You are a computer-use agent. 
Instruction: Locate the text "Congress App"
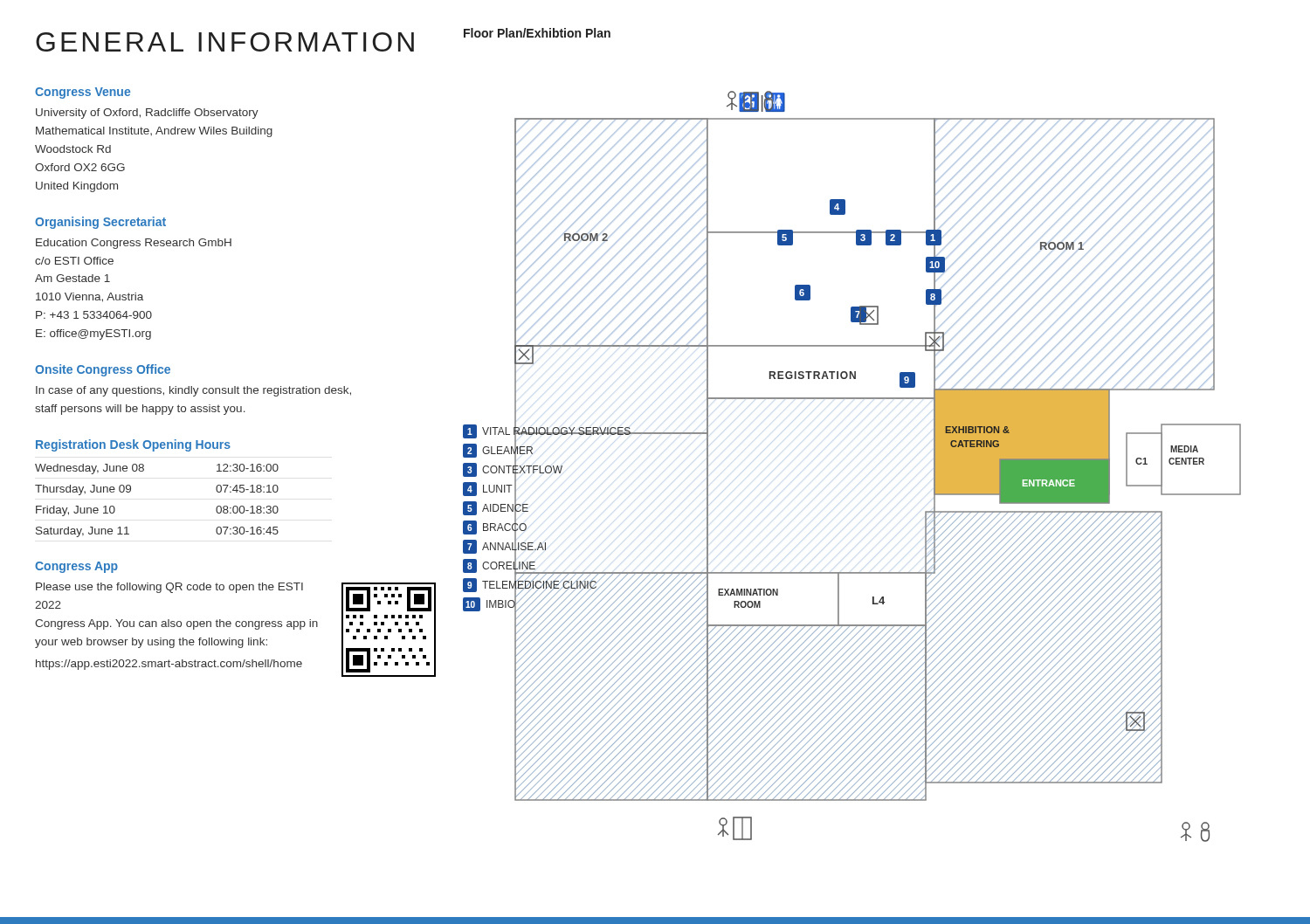coord(76,567)
